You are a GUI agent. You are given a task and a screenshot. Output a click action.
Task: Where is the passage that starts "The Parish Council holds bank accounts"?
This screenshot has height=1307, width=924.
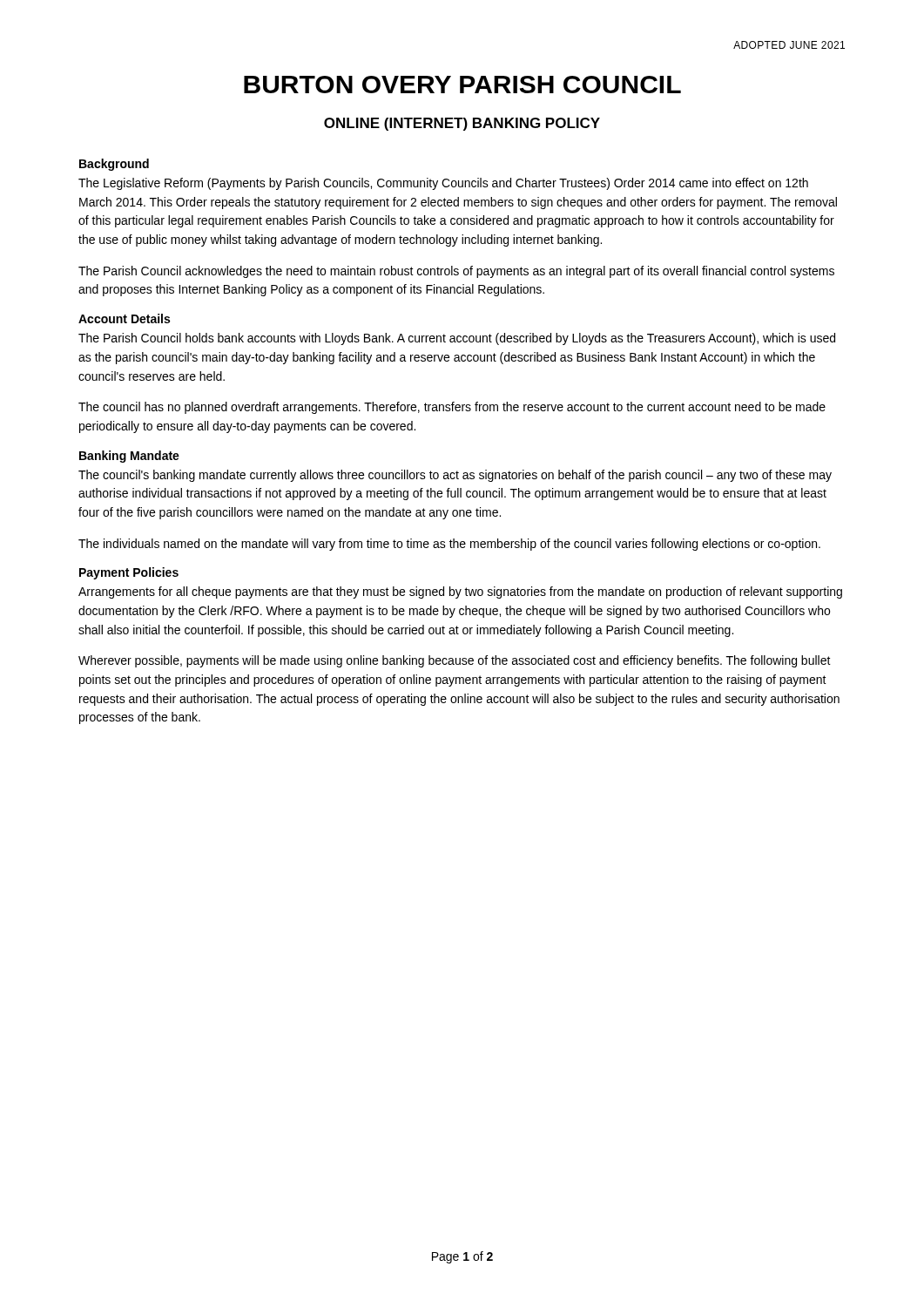point(457,357)
